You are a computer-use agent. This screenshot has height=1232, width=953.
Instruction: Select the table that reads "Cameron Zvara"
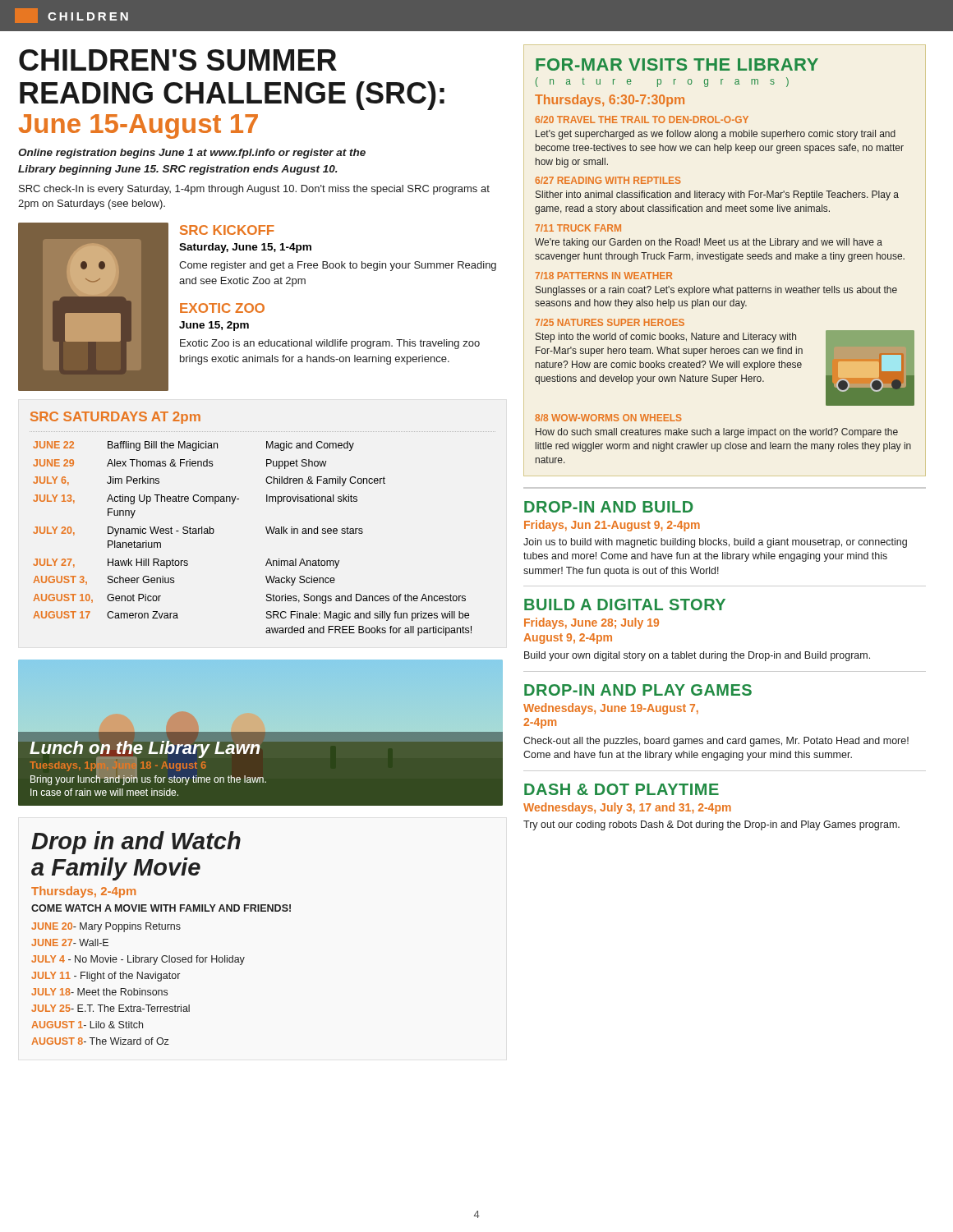click(262, 538)
